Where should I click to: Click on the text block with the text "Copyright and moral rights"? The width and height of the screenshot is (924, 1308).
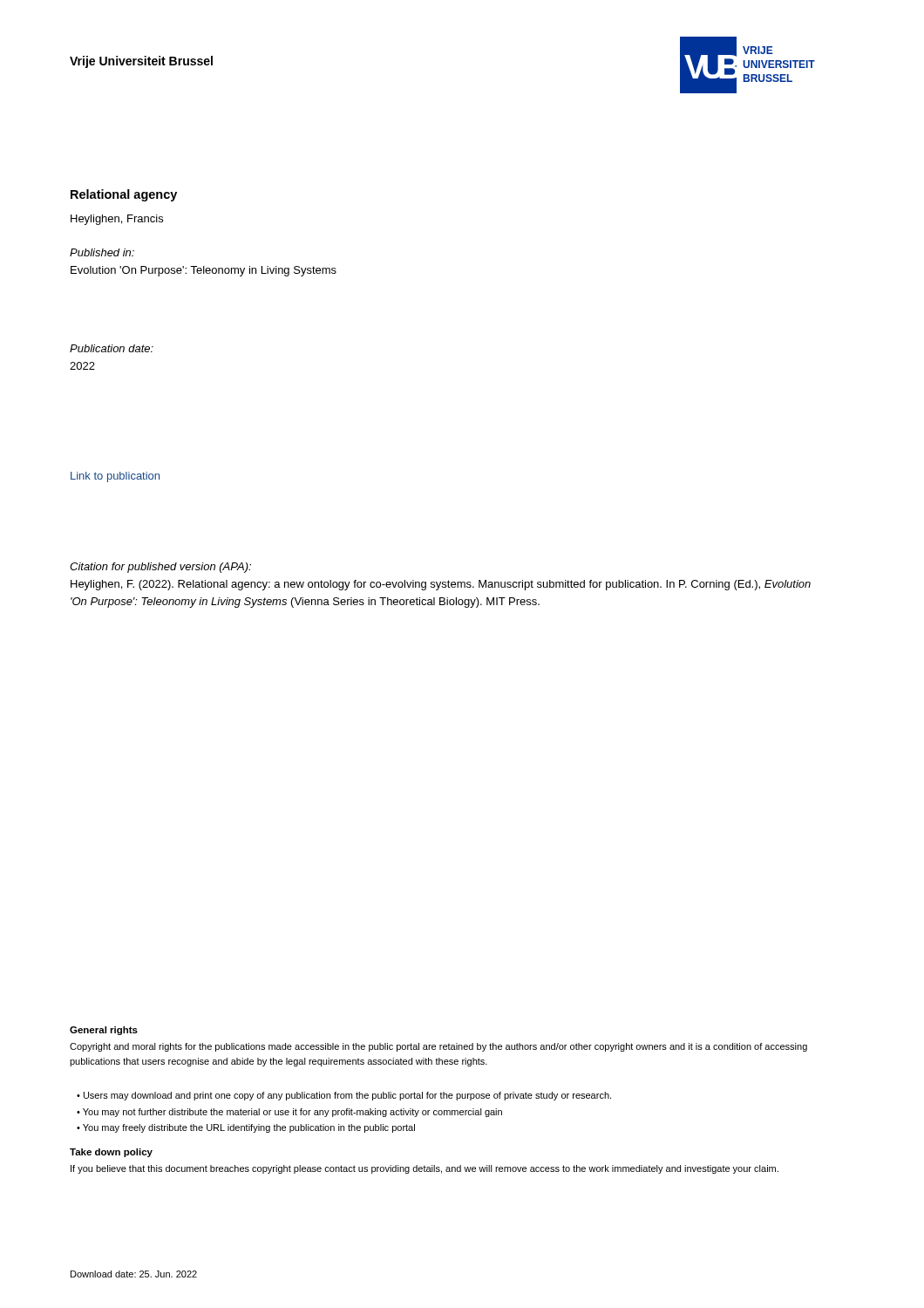[439, 1054]
